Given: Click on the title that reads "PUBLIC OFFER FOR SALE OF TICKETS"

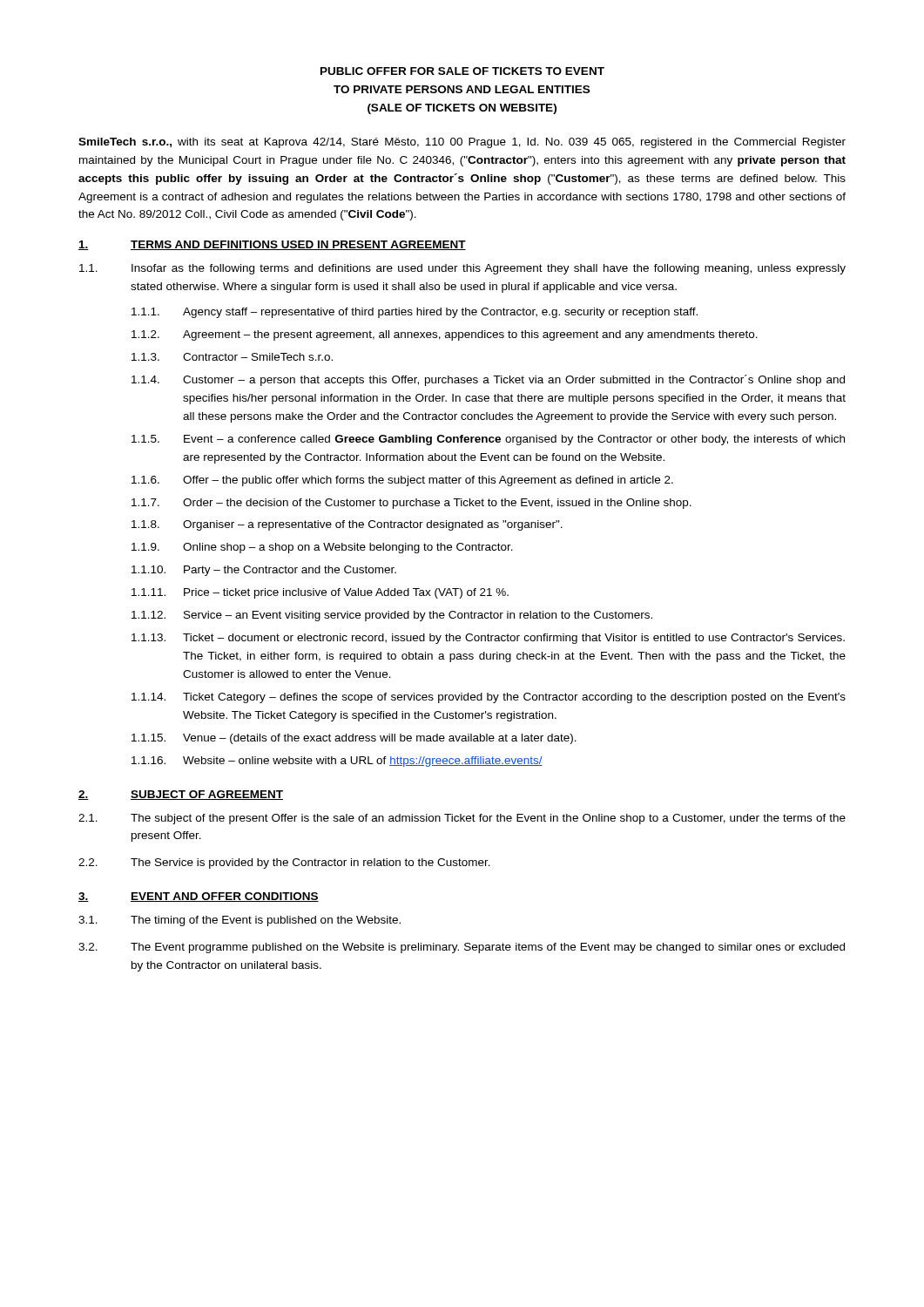Looking at the screenshot, I should click(x=462, y=89).
